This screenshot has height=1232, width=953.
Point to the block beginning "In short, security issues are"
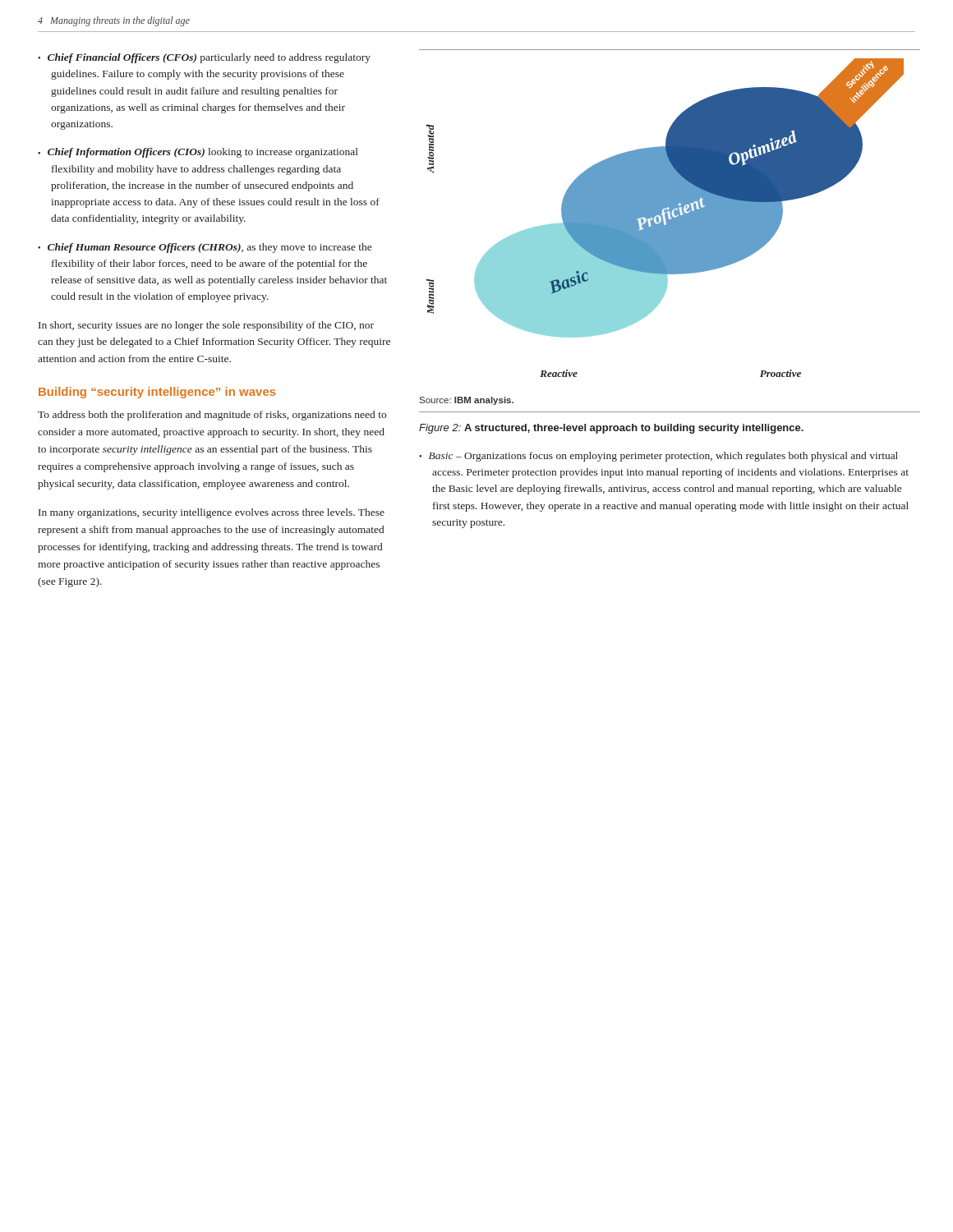click(214, 342)
